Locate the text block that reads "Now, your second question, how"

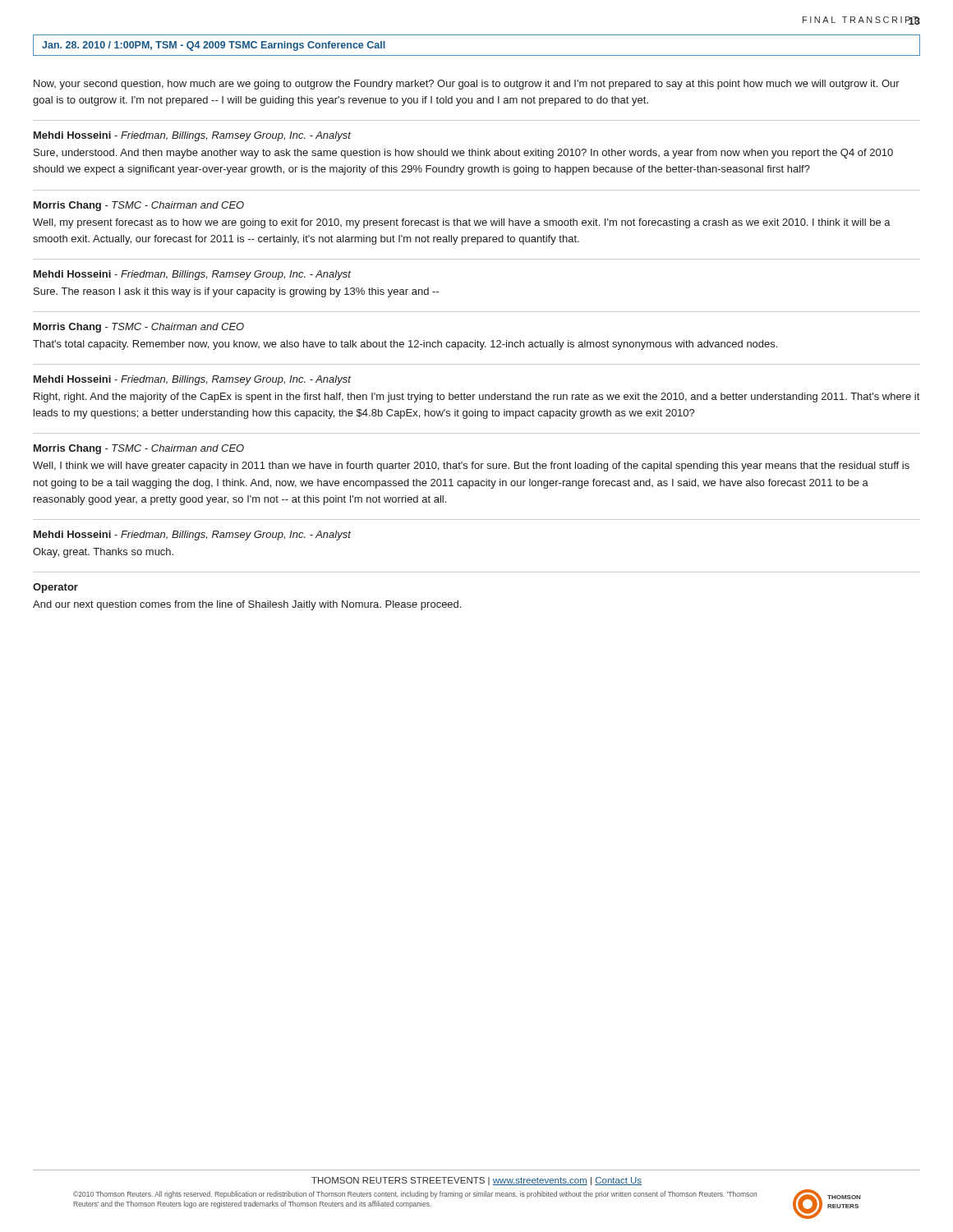pyautogui.click(x=476, y=92)
